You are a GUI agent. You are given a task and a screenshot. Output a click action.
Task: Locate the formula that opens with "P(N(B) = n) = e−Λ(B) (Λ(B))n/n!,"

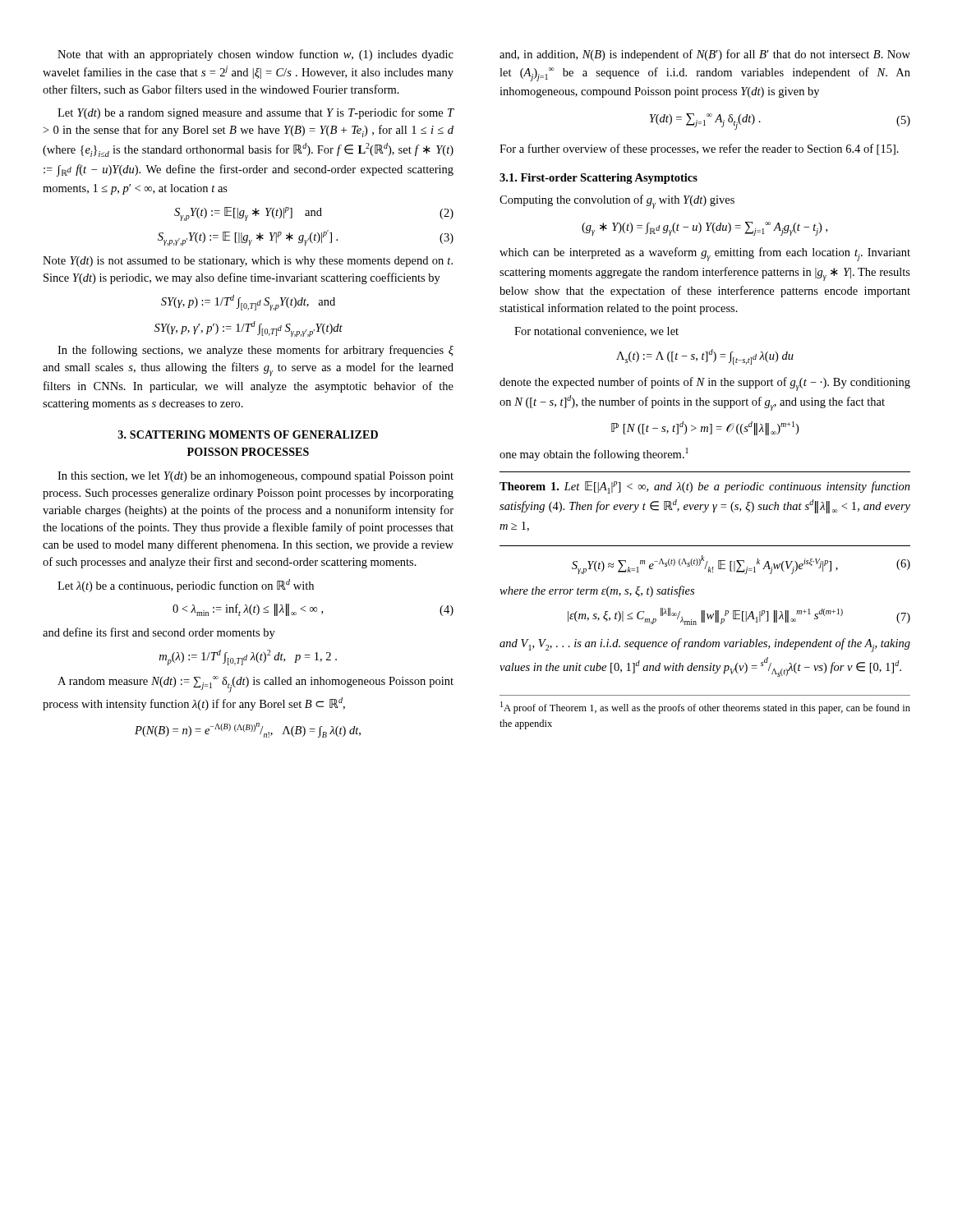(x=248, y=730)
